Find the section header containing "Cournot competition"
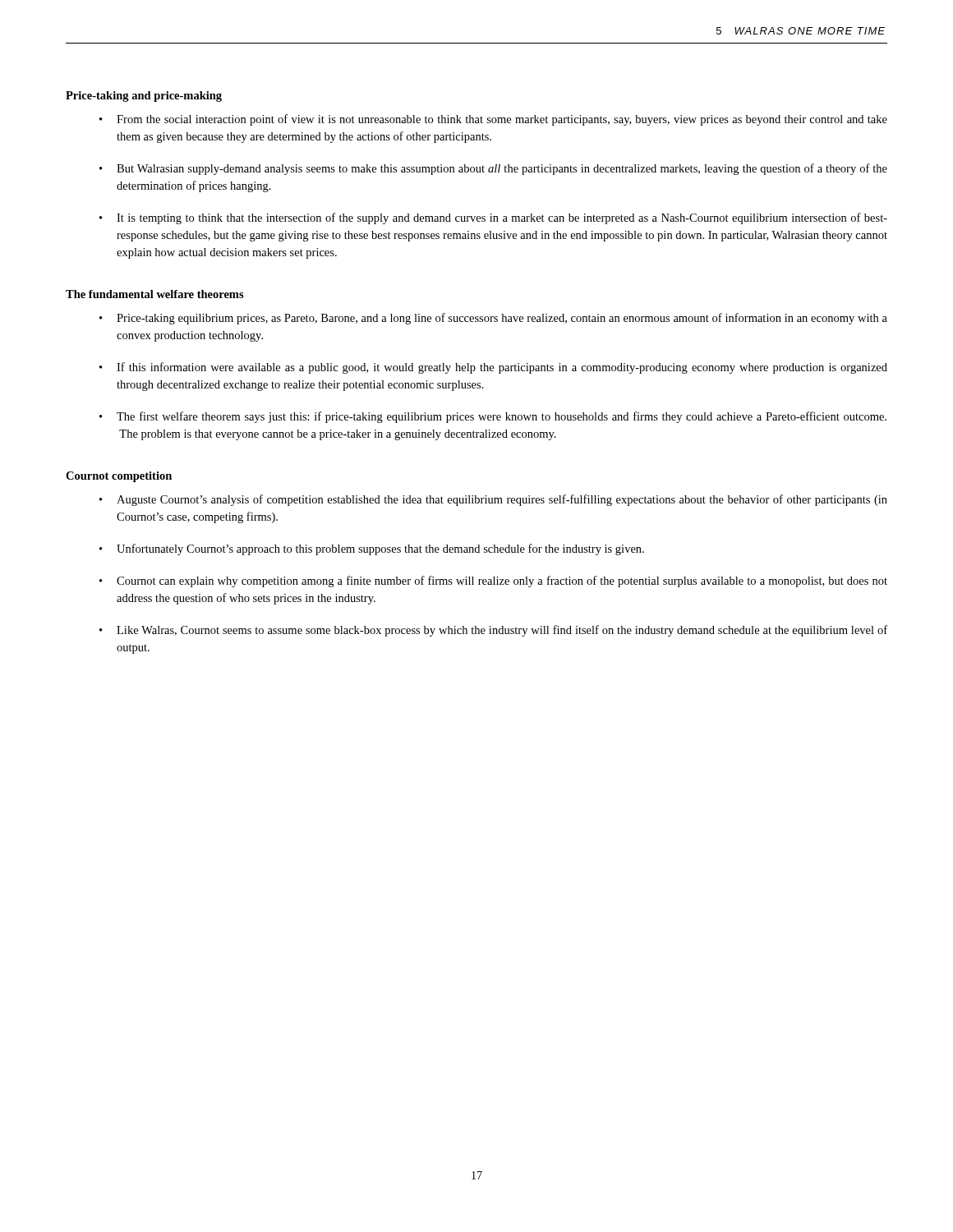 [119, 476]
